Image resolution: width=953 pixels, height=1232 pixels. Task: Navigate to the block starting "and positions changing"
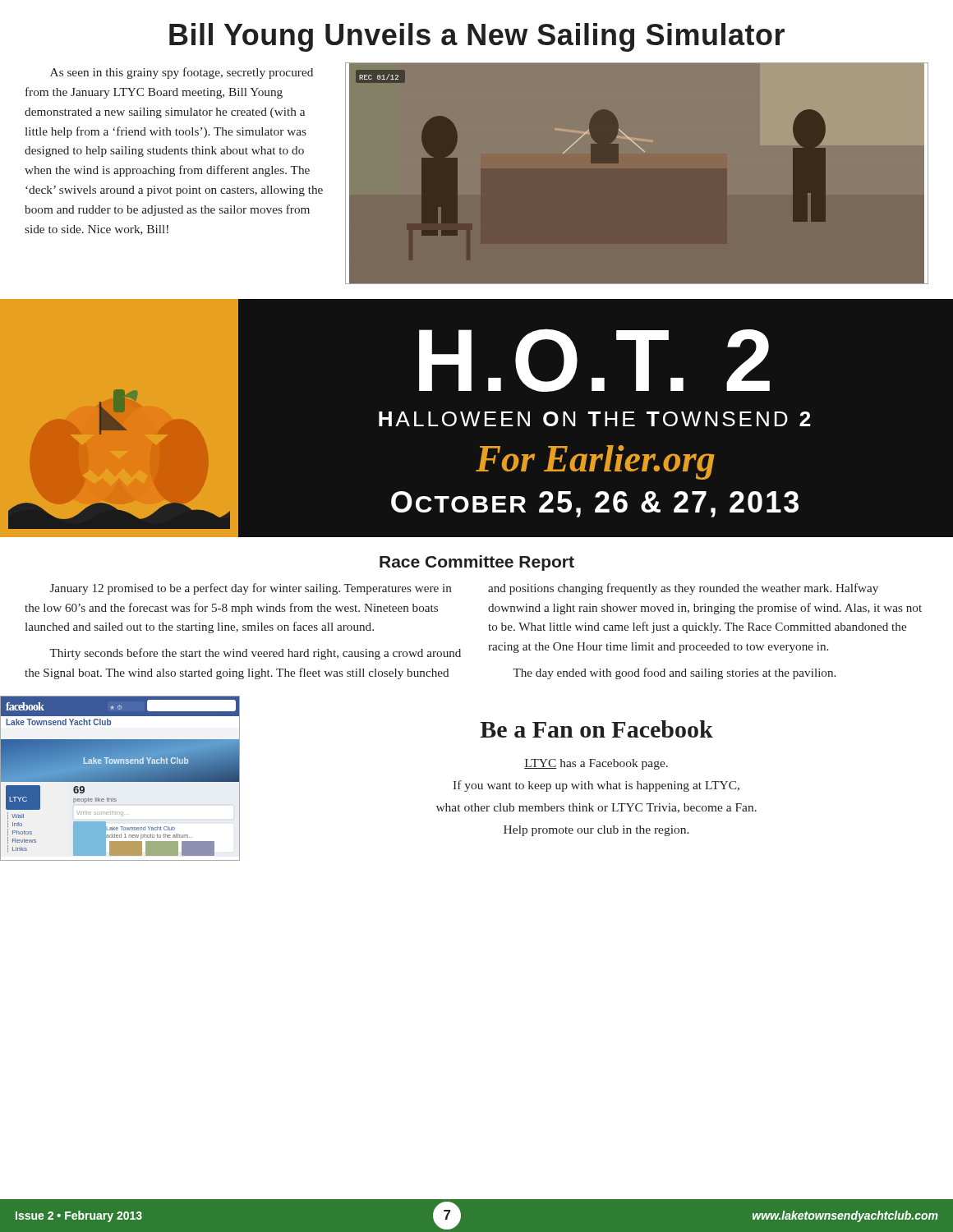(x=708, y=630)
